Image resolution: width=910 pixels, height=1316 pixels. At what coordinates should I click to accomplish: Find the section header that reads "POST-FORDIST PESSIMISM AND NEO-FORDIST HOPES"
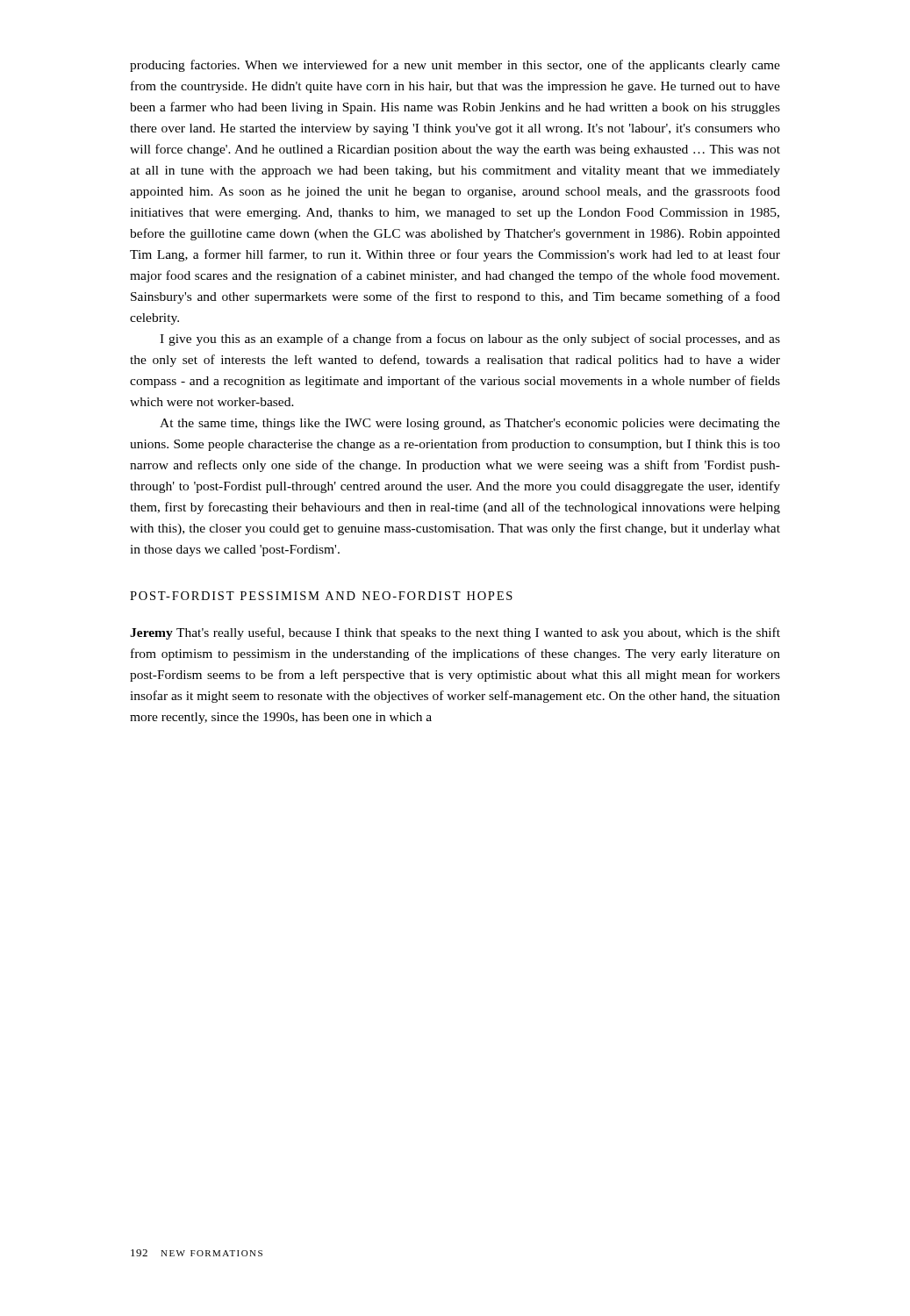[322, 596]
